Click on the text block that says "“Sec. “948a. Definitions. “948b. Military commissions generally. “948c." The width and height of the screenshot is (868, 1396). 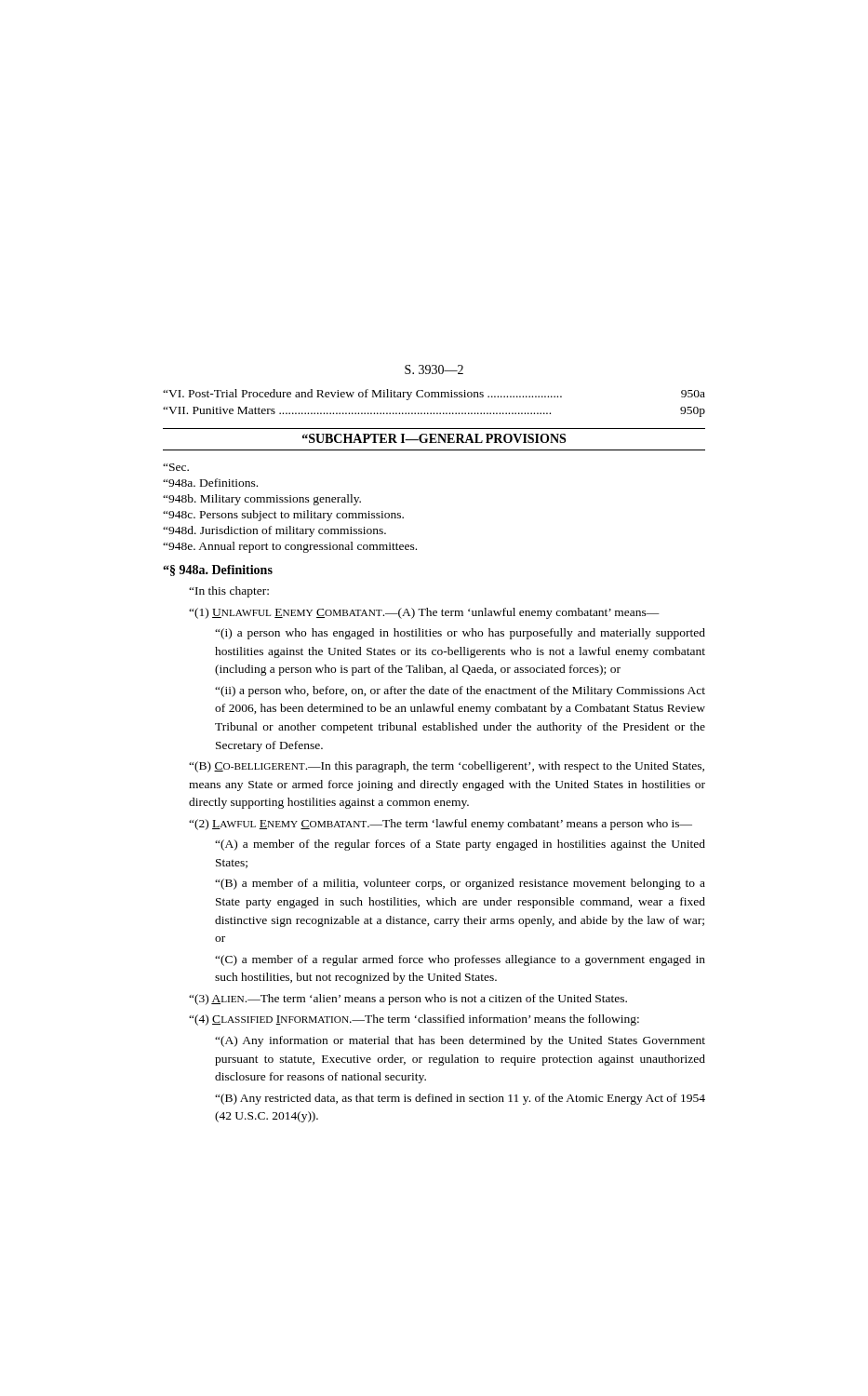click(176, 467)
